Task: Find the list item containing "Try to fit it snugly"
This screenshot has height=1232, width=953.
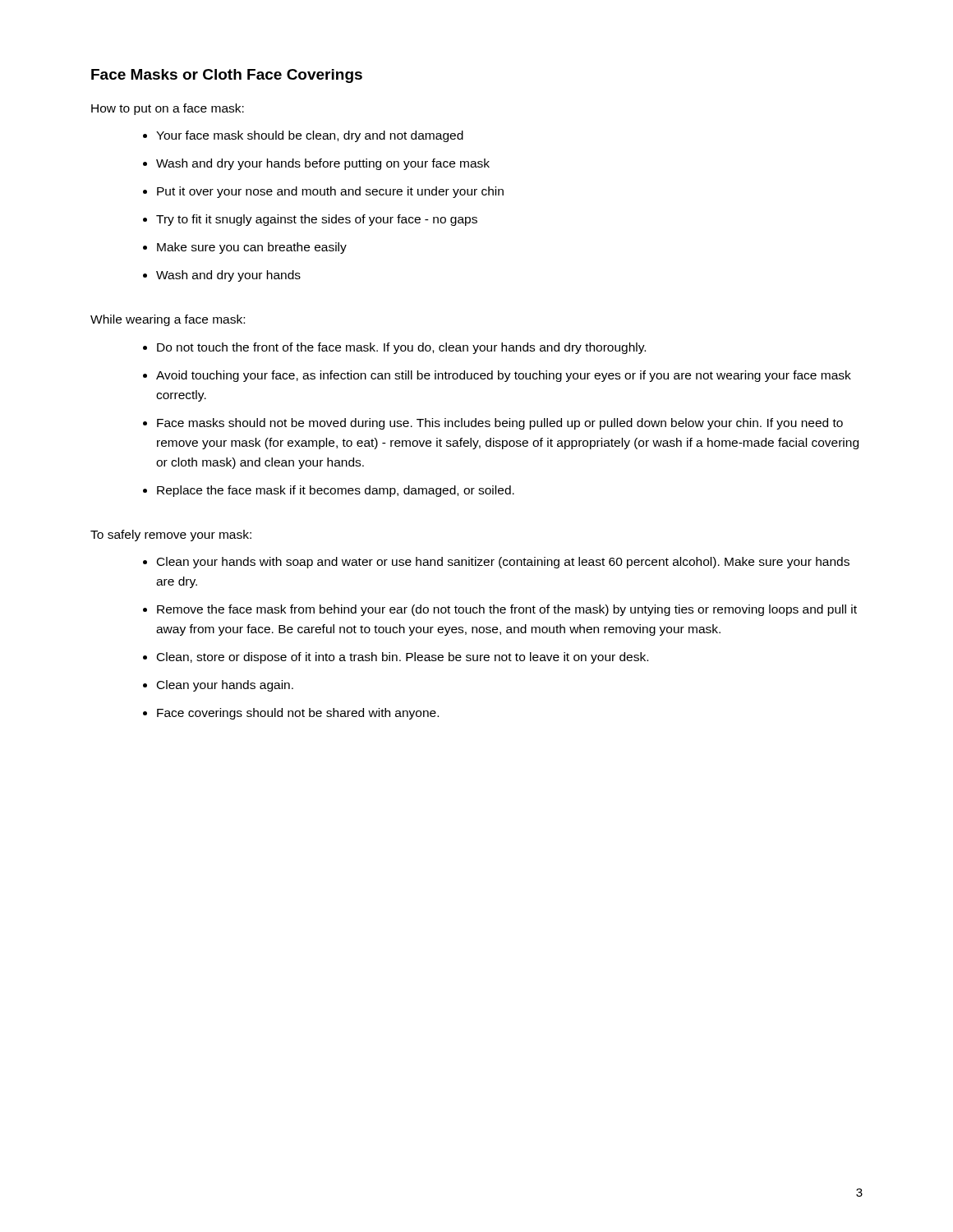Action: [x=317, y=219]
